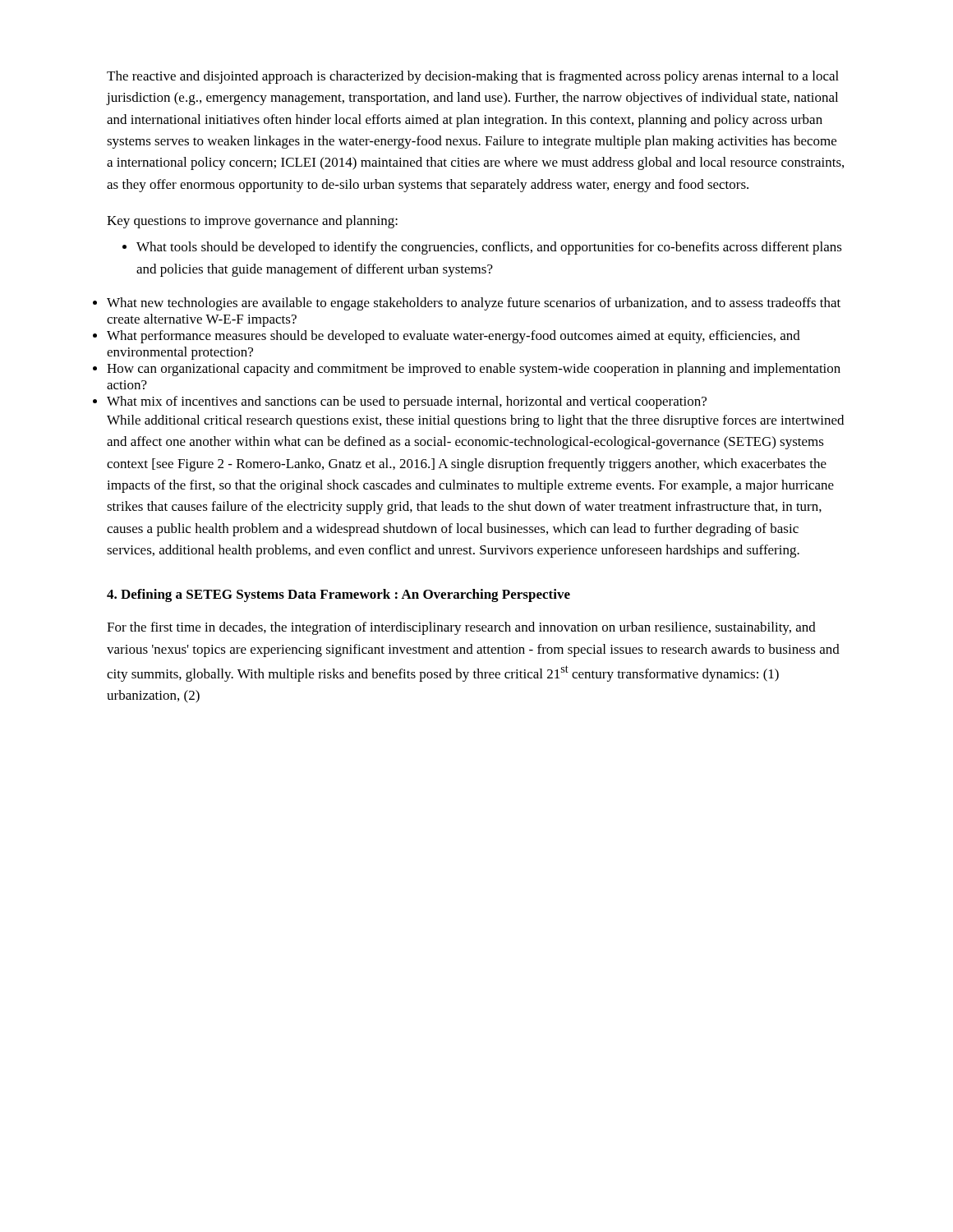953x1232 pixels.
Task: Select the text block starting "How can organizational capacity and"
Action: point(476,377)
